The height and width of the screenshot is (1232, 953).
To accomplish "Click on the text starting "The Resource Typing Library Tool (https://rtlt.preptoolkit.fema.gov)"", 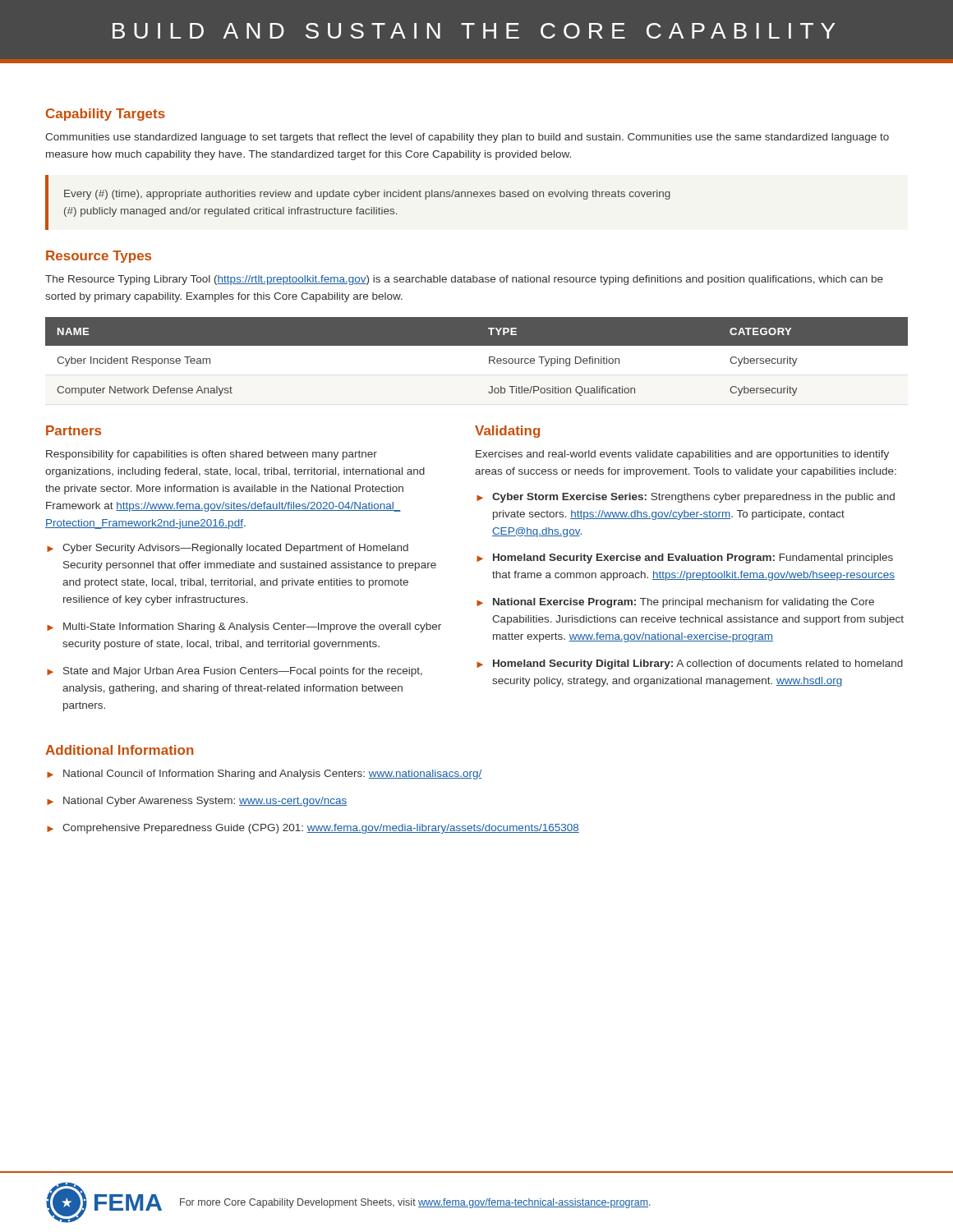I will point(464,287).
